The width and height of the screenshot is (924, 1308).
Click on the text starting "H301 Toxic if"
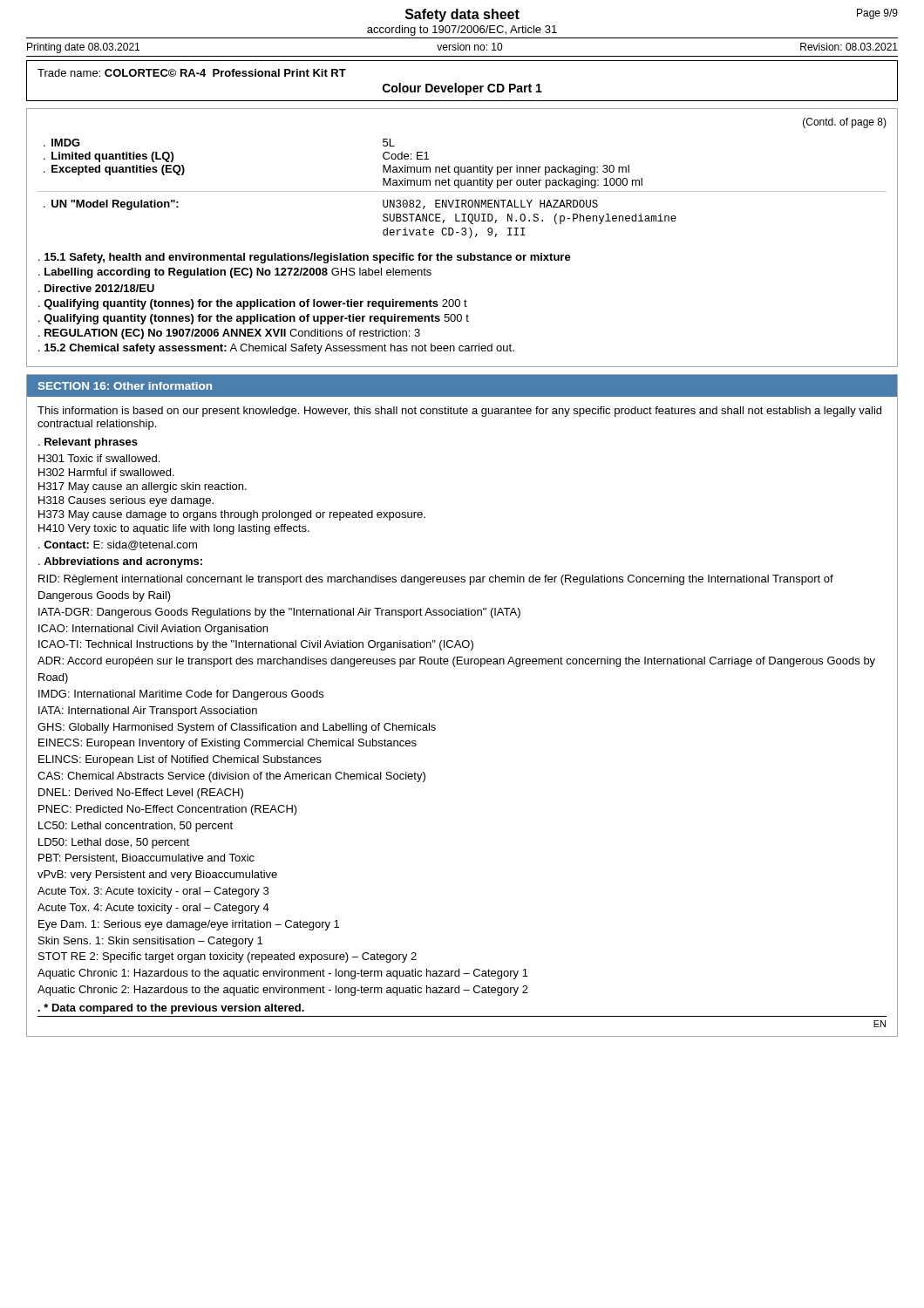(x=99, y=458)
